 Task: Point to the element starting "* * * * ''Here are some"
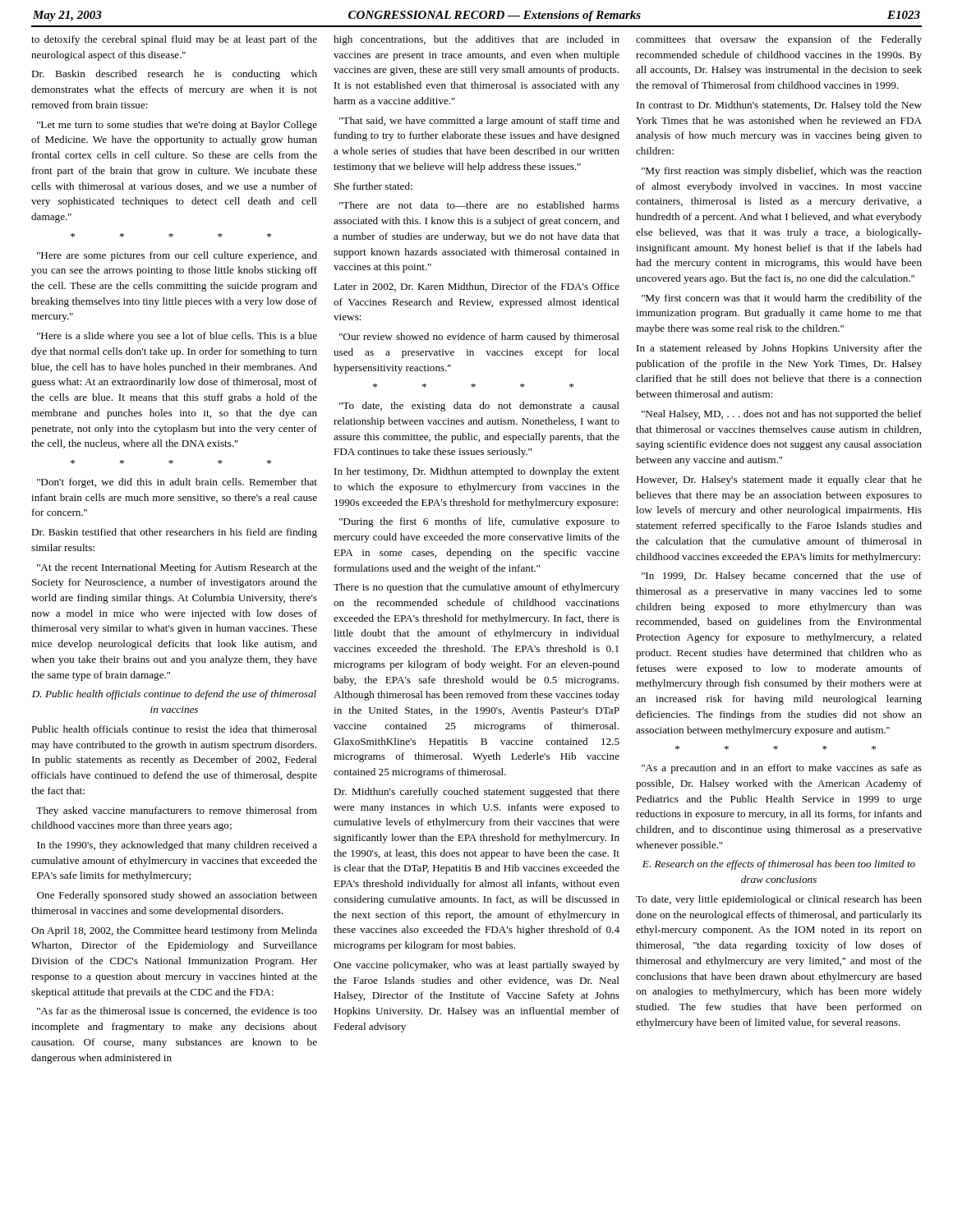click(x=174, y=340)
